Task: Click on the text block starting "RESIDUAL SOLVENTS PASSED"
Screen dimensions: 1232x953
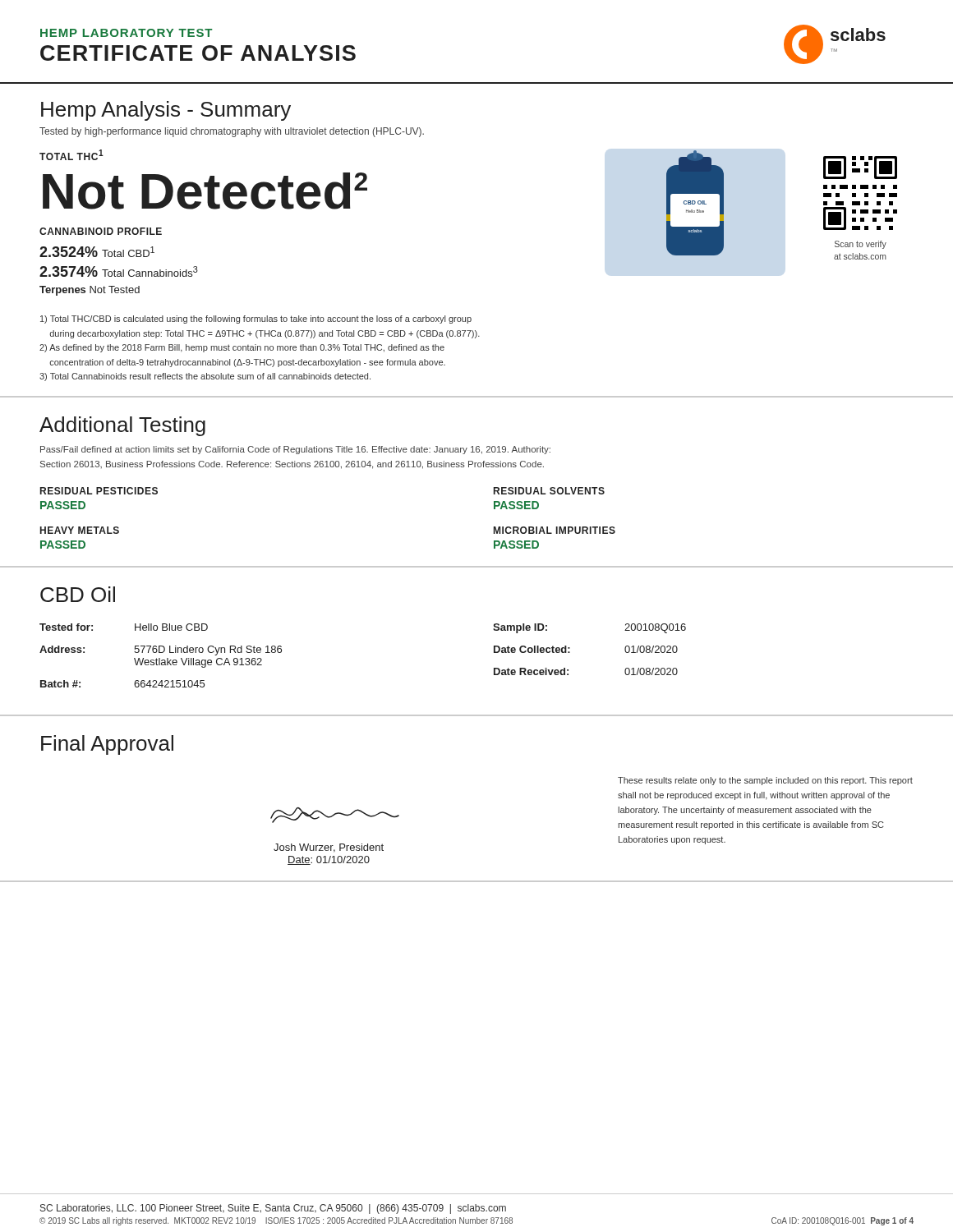Action: tap(549, 491)
